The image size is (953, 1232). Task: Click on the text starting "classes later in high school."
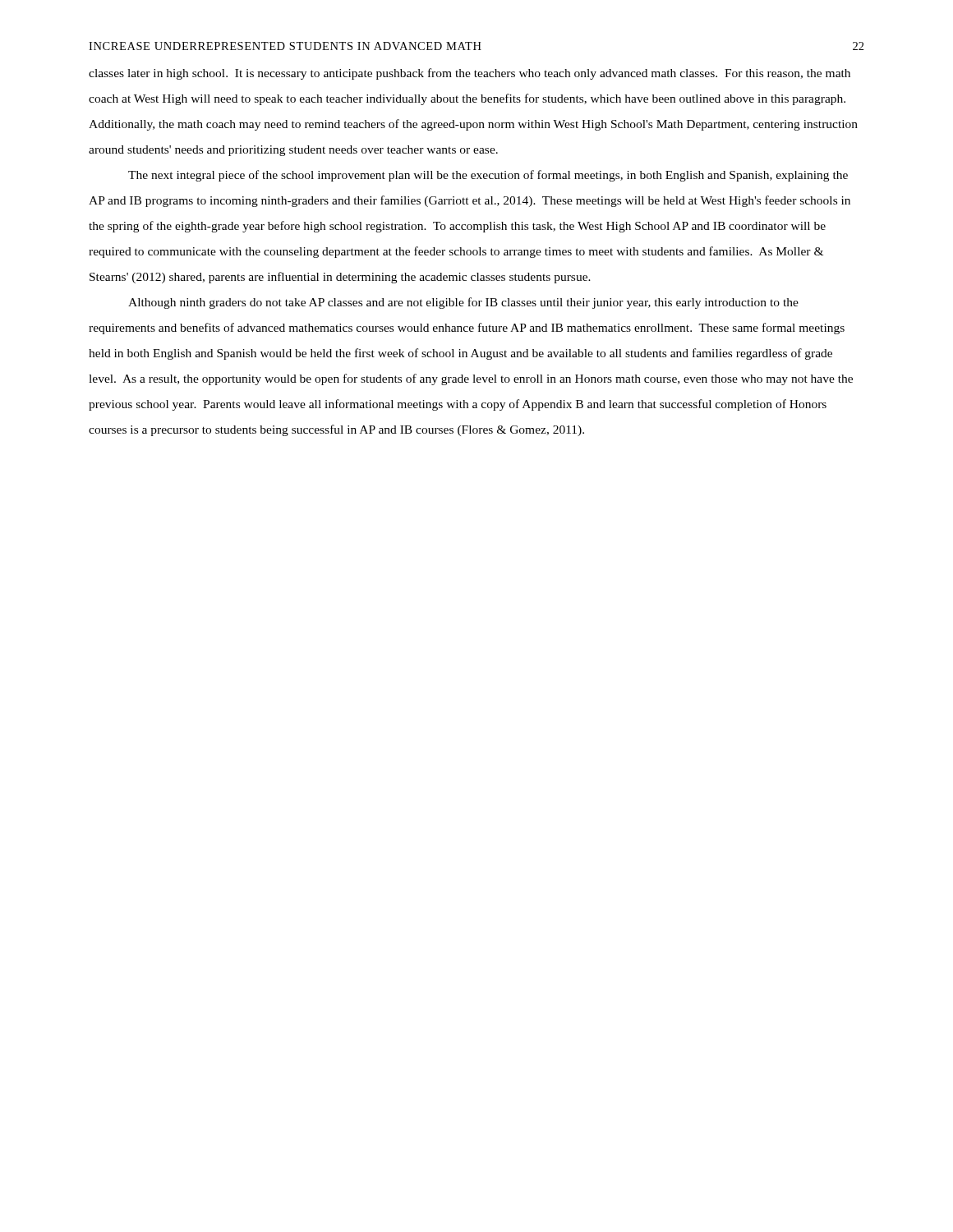coord(473,111)
